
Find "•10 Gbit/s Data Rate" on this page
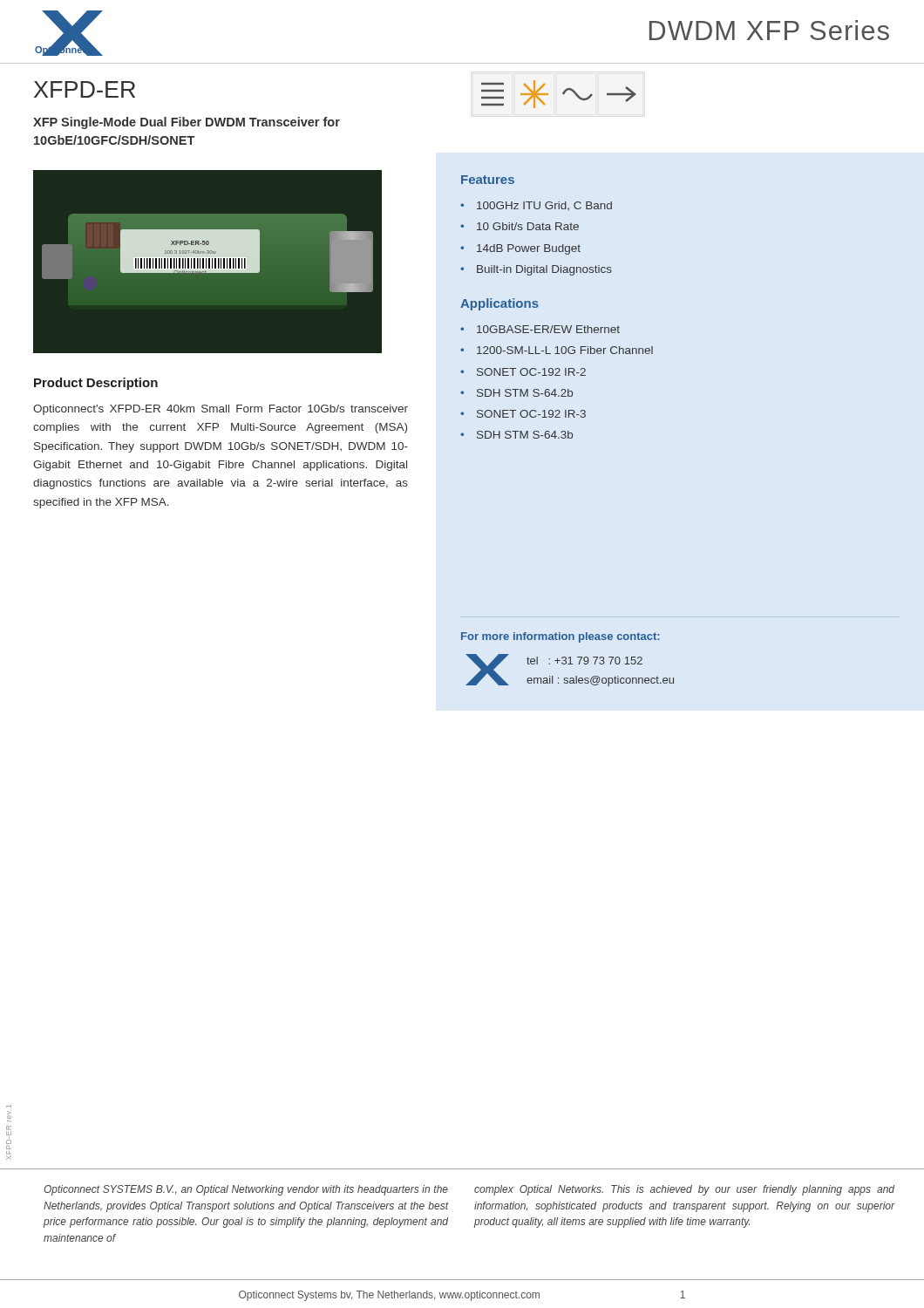[x=520, y=227]
